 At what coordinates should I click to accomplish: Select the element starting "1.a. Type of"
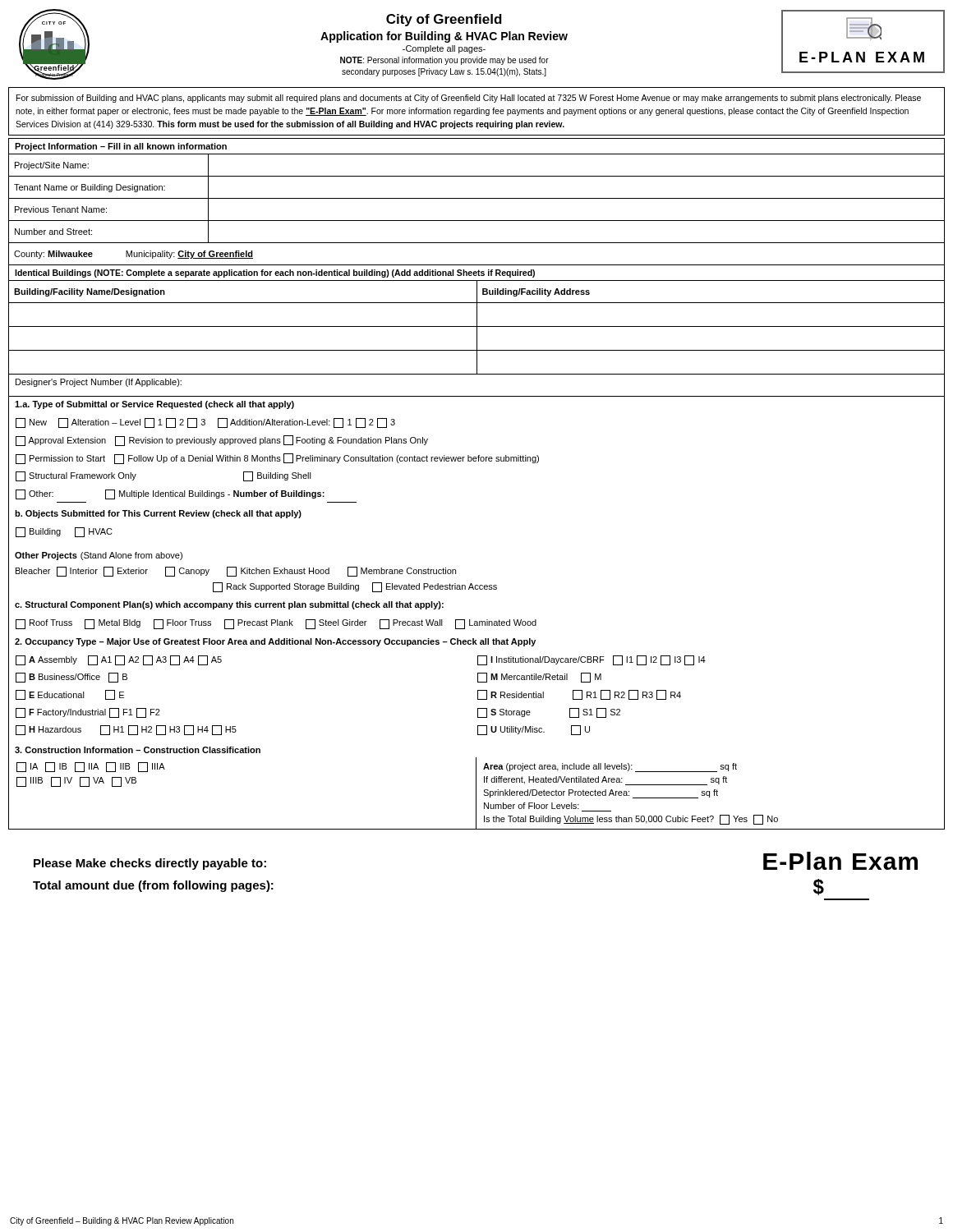tap(155, 404)
